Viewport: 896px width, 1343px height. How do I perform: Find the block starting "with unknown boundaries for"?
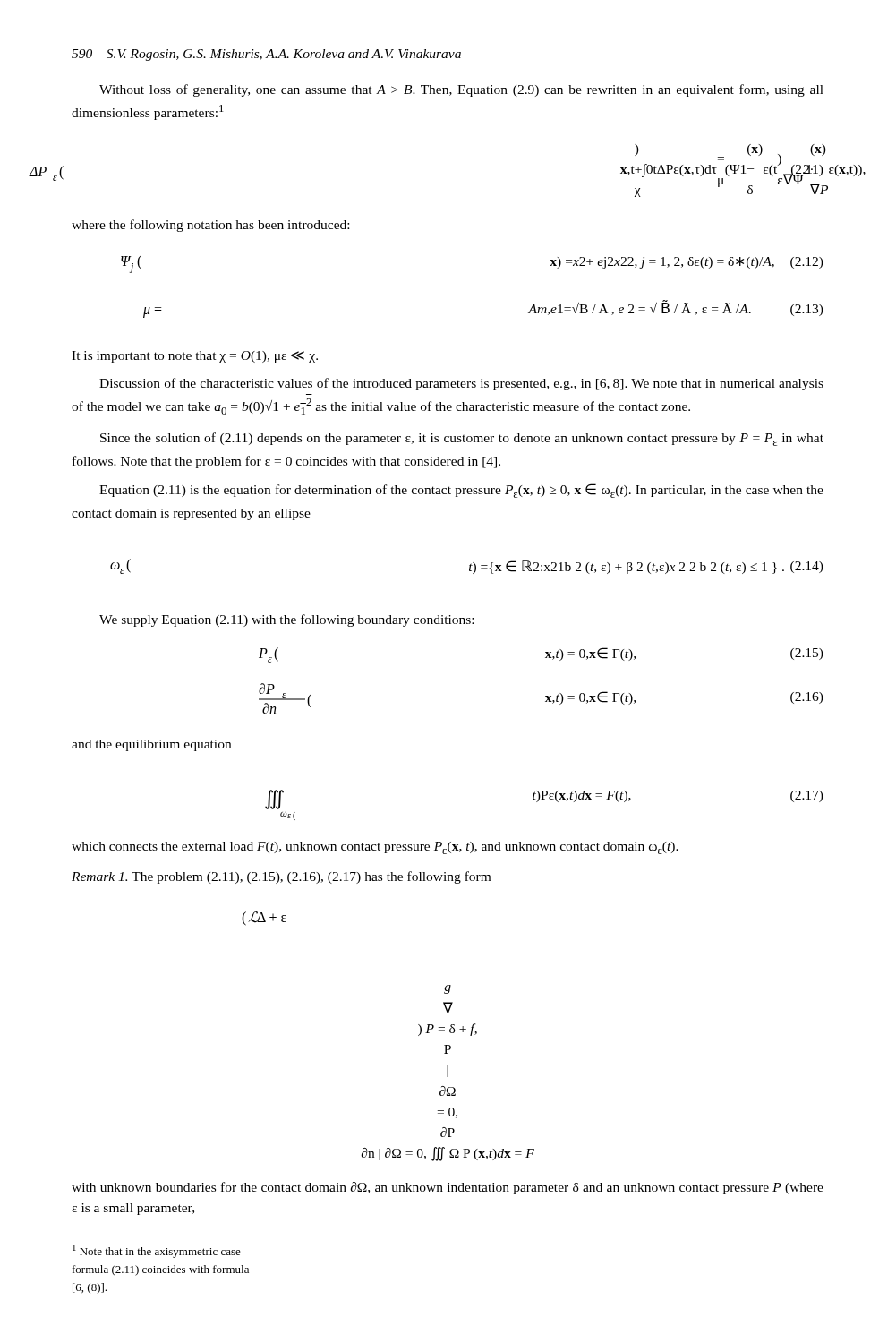click(448, 1197)
